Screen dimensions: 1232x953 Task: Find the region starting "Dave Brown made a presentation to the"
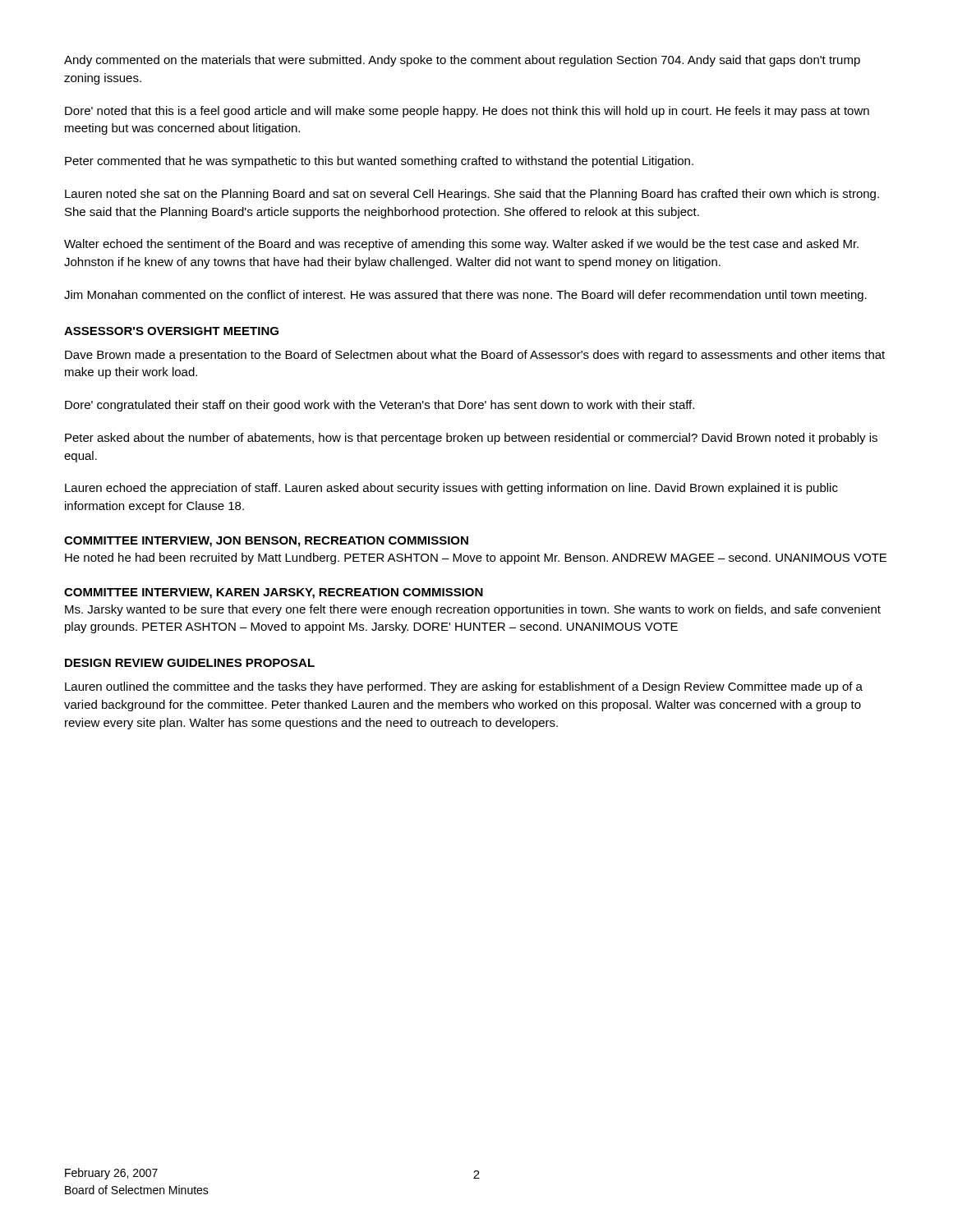click(x=475, y=363)
